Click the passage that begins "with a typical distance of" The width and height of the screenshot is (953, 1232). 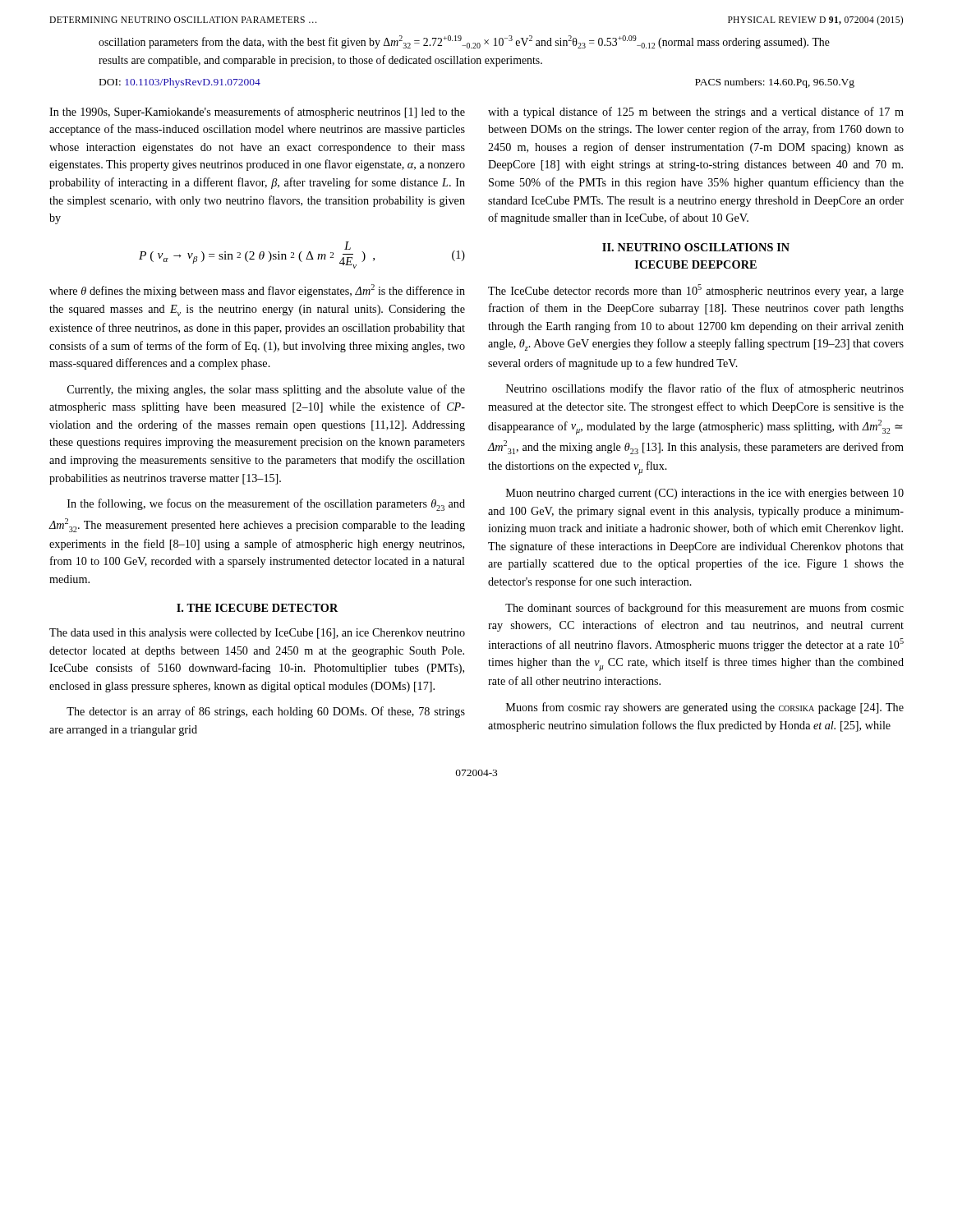tap(696, 165)
